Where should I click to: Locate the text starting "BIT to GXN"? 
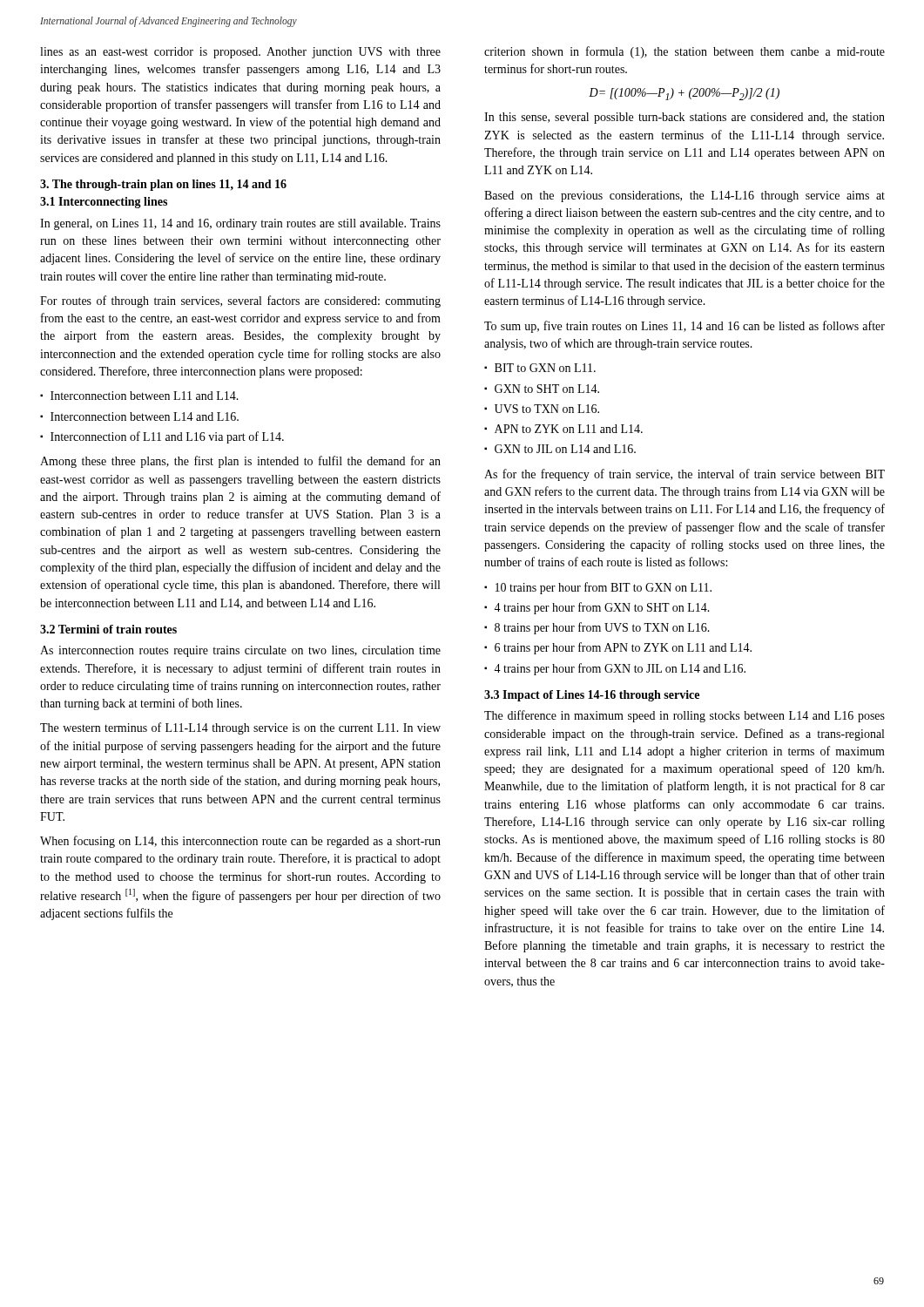click(x=540, y=368)
